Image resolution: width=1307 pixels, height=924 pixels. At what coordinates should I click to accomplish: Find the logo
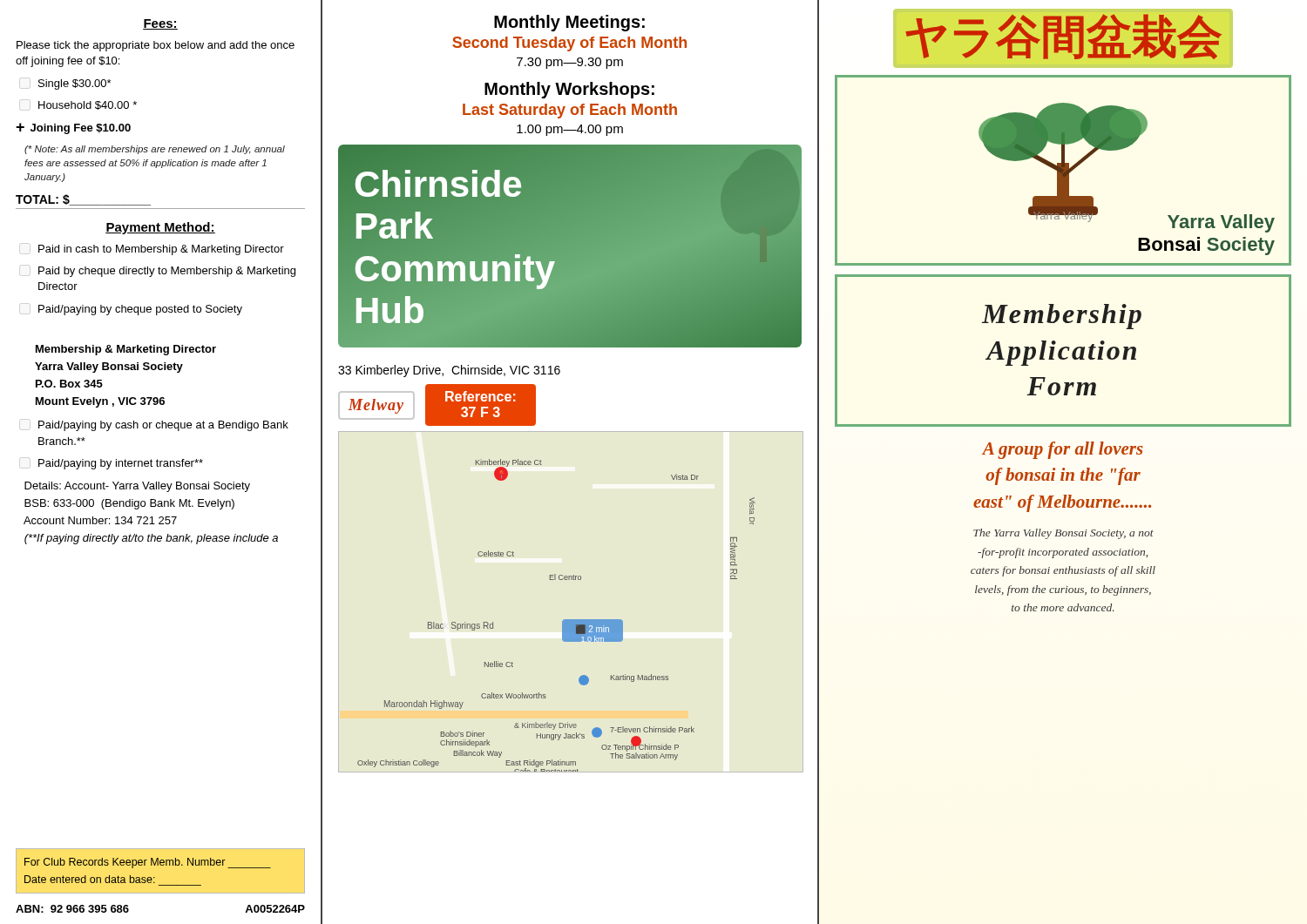click(1063, 170)
